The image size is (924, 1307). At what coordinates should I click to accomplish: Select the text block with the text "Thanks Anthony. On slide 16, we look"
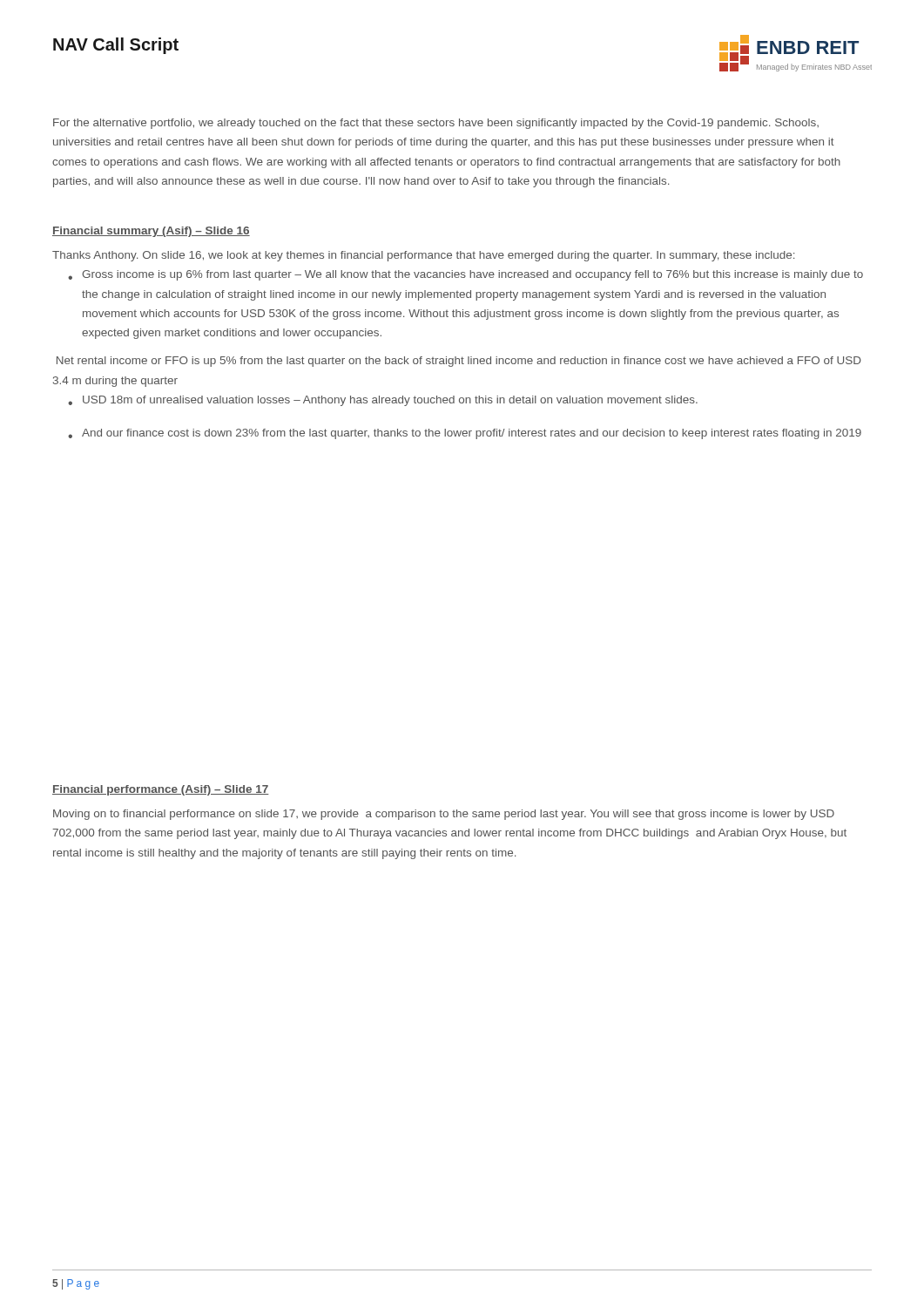462,255
